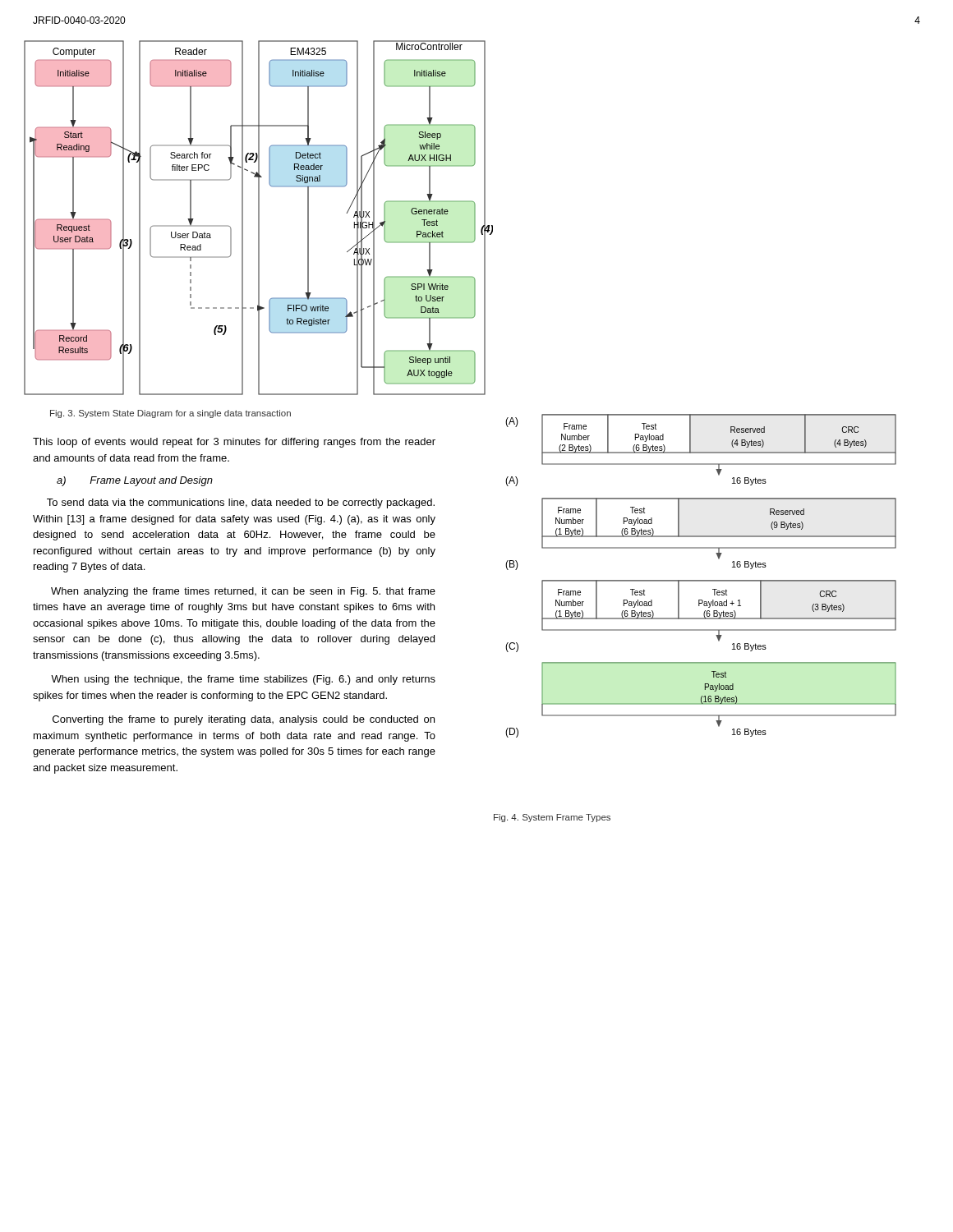Screen dimensions: 1232x953
Task: Locate the region starting "Fig. 4. System Frame Types"
Action: [x=552, y=817]
